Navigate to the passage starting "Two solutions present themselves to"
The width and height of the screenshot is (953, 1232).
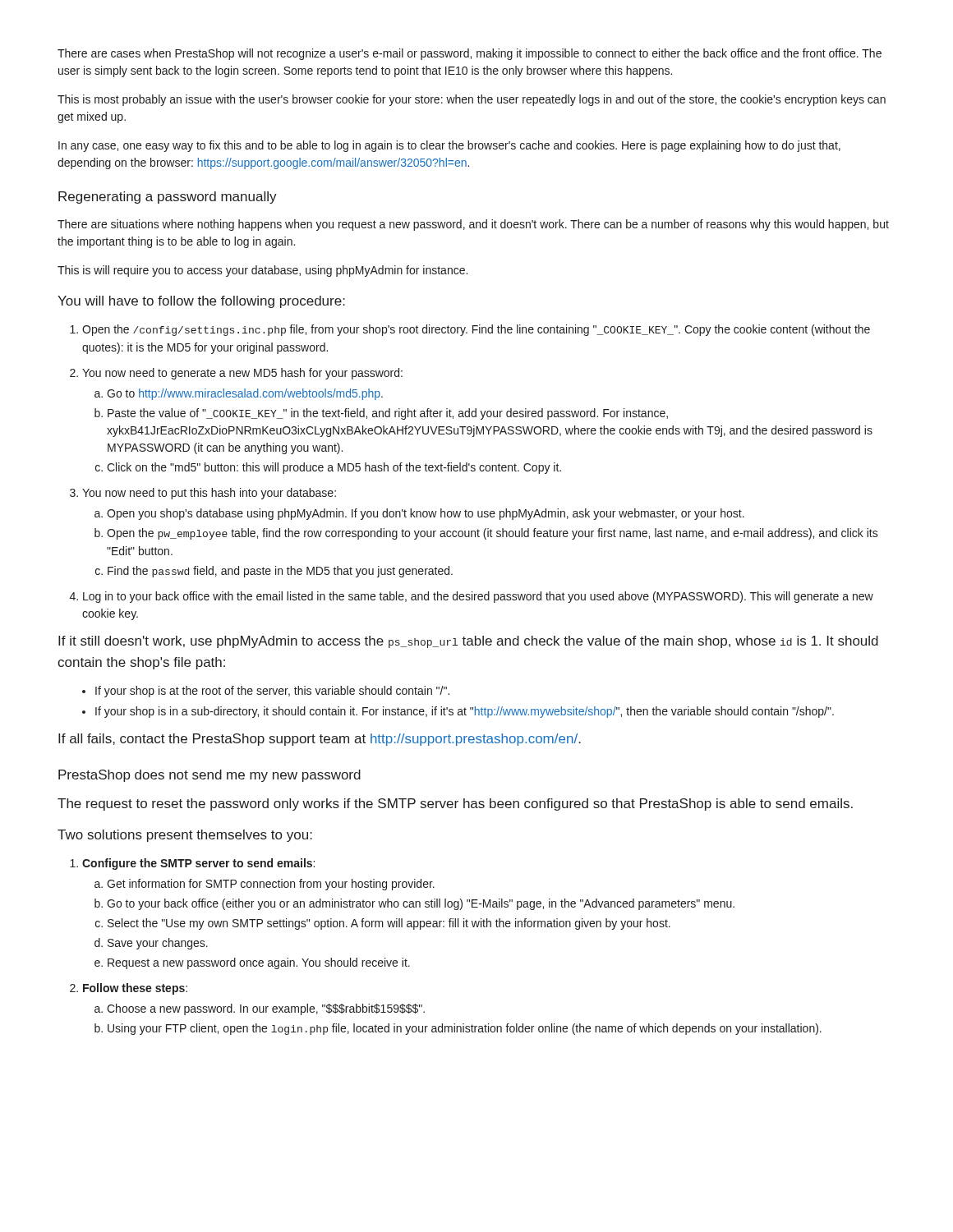pyautogui.click(x=185, y=836)
